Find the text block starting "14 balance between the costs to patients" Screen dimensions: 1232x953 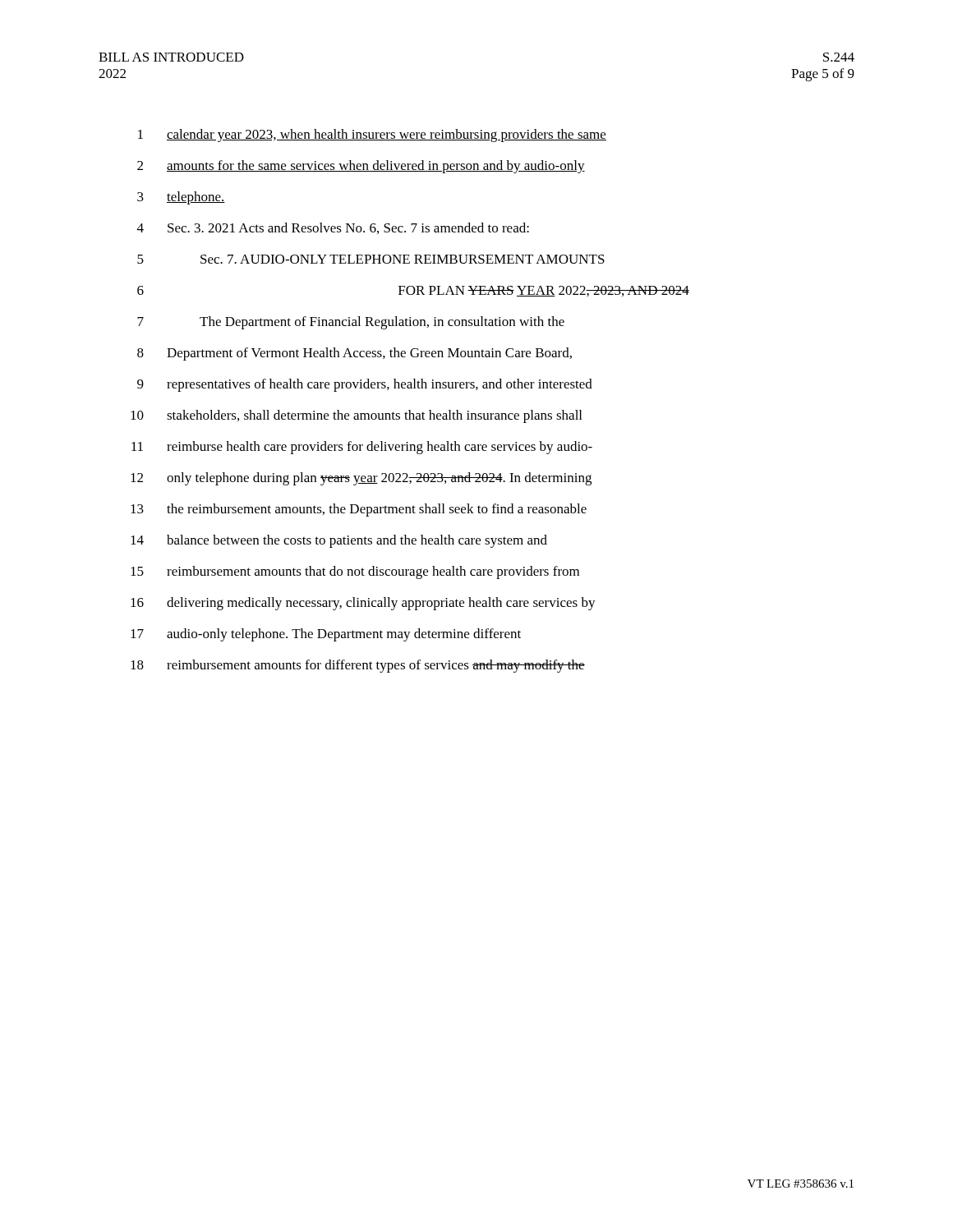coord(476,540)
